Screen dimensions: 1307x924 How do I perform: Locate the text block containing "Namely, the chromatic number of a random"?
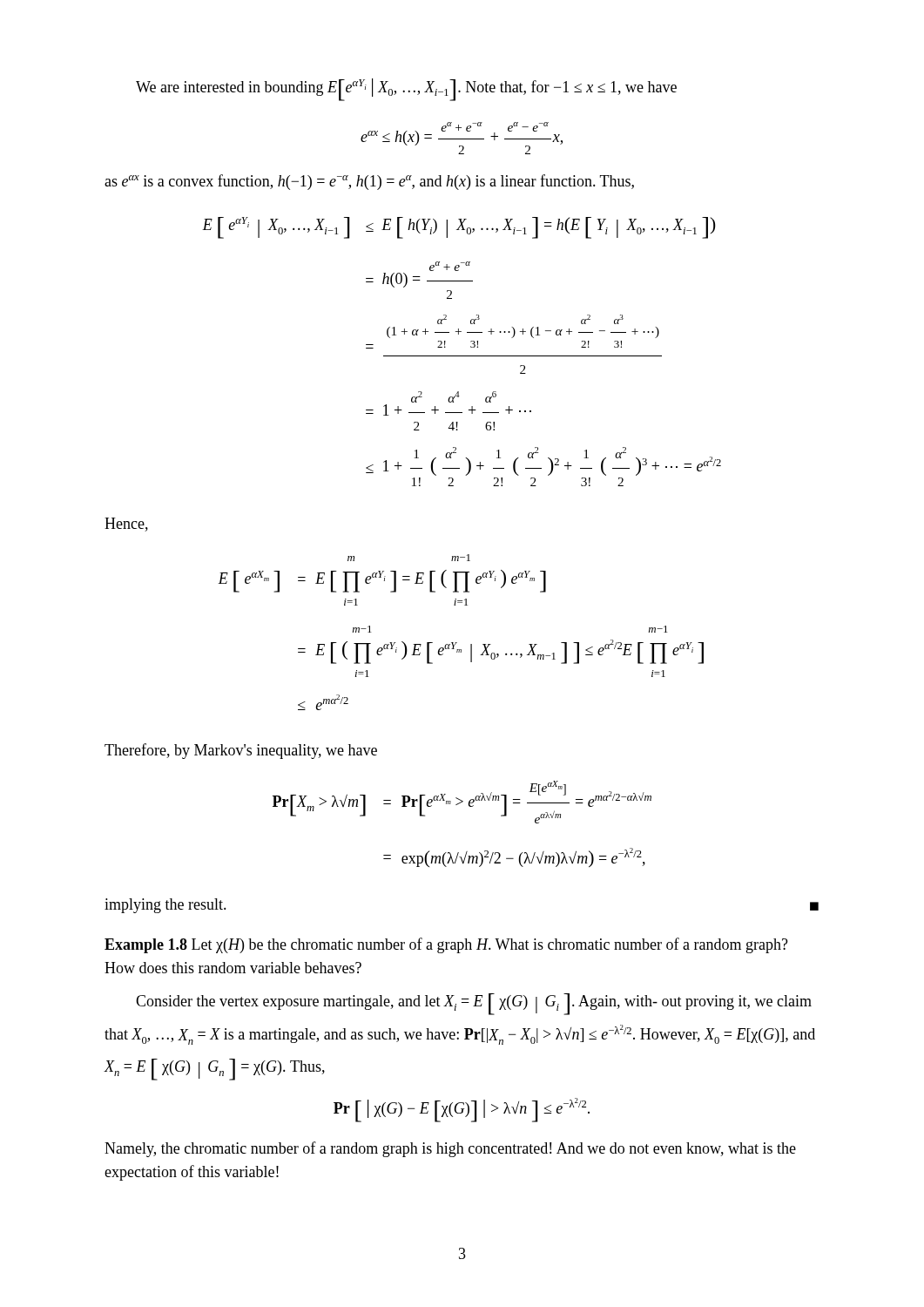(462, 1160)
